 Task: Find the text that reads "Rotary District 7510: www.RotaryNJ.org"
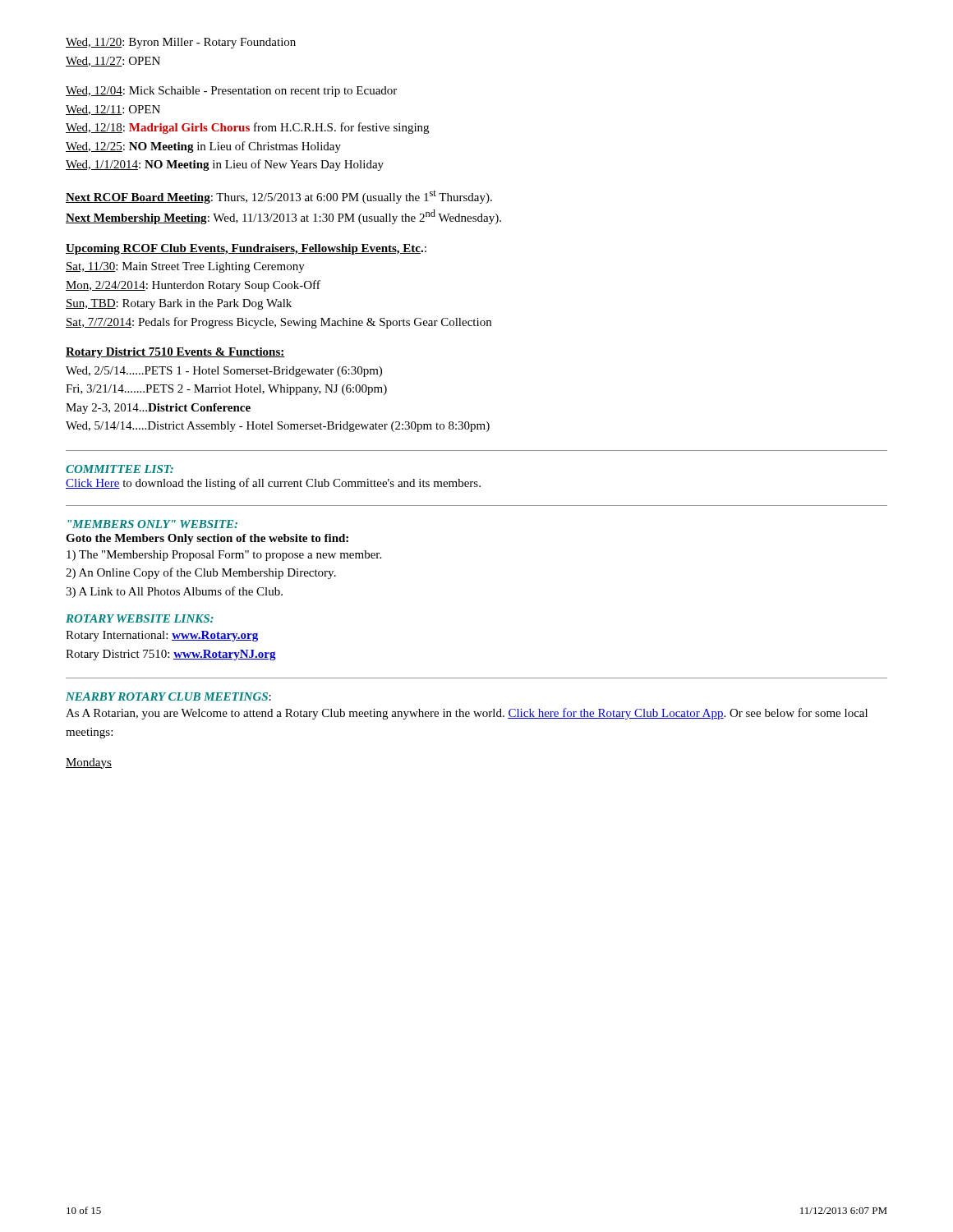[171, 653]
